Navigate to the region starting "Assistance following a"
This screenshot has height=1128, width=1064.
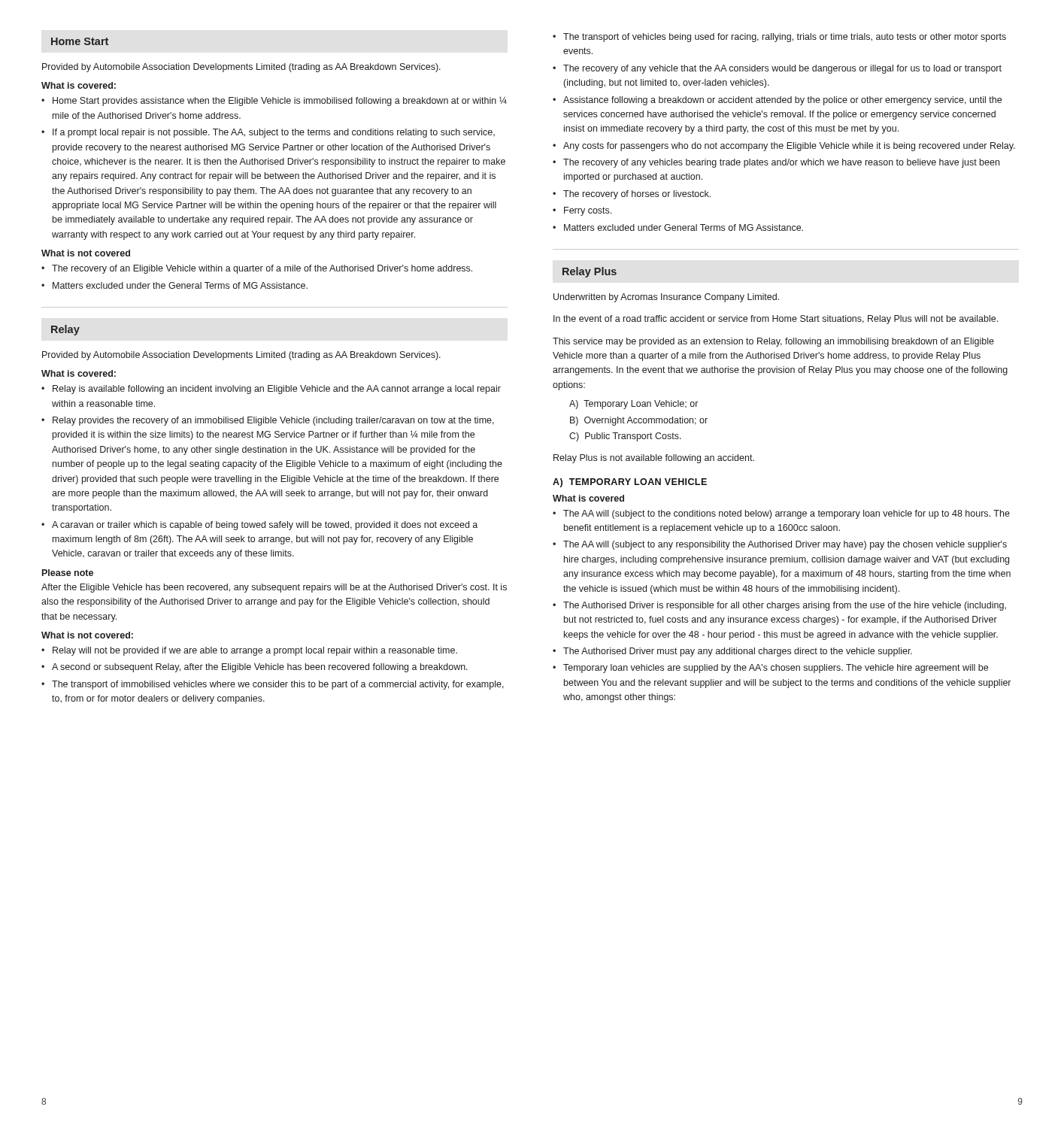tap(783, 114)
